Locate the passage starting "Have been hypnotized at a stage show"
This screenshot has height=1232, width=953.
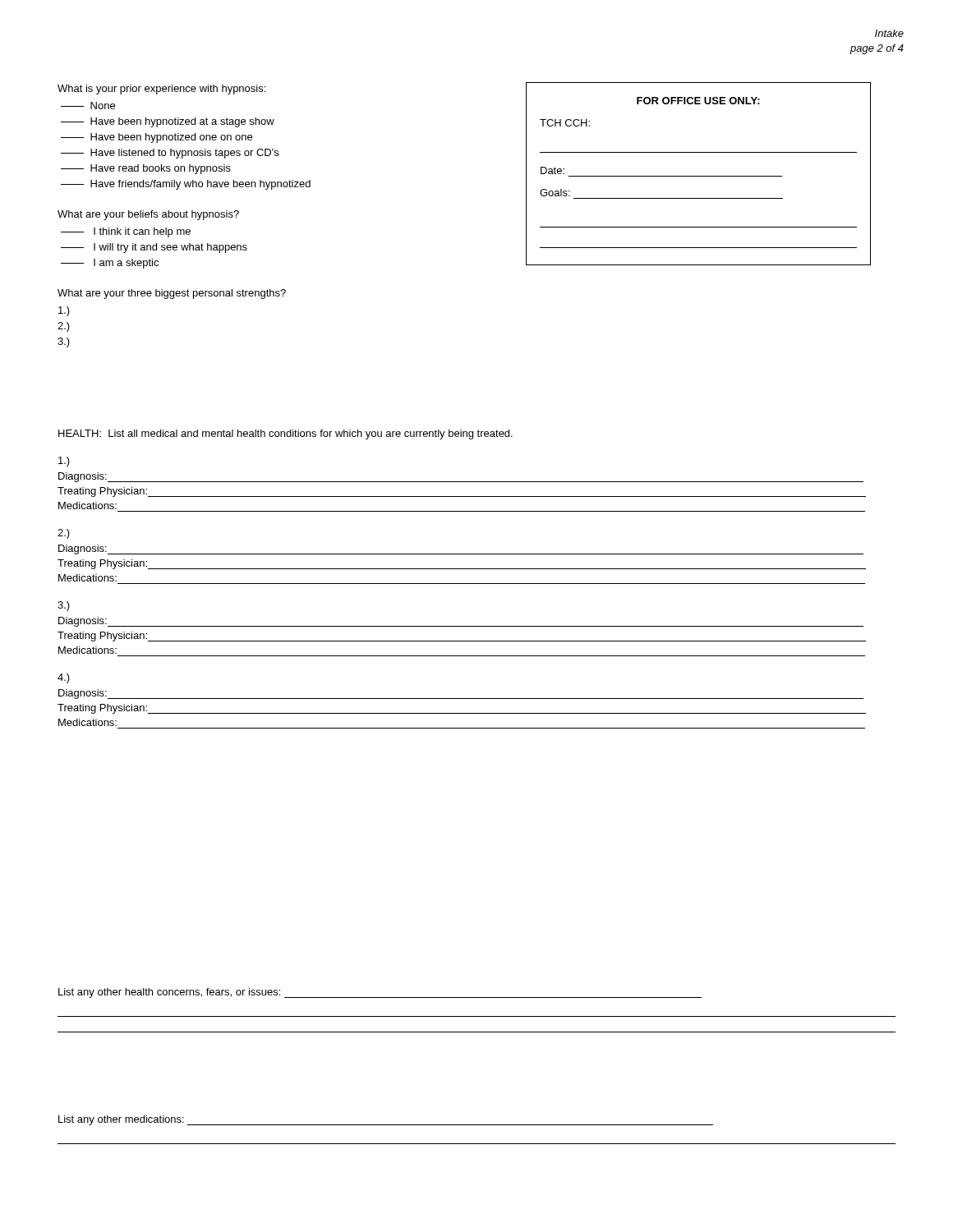(x=167, y=121)
